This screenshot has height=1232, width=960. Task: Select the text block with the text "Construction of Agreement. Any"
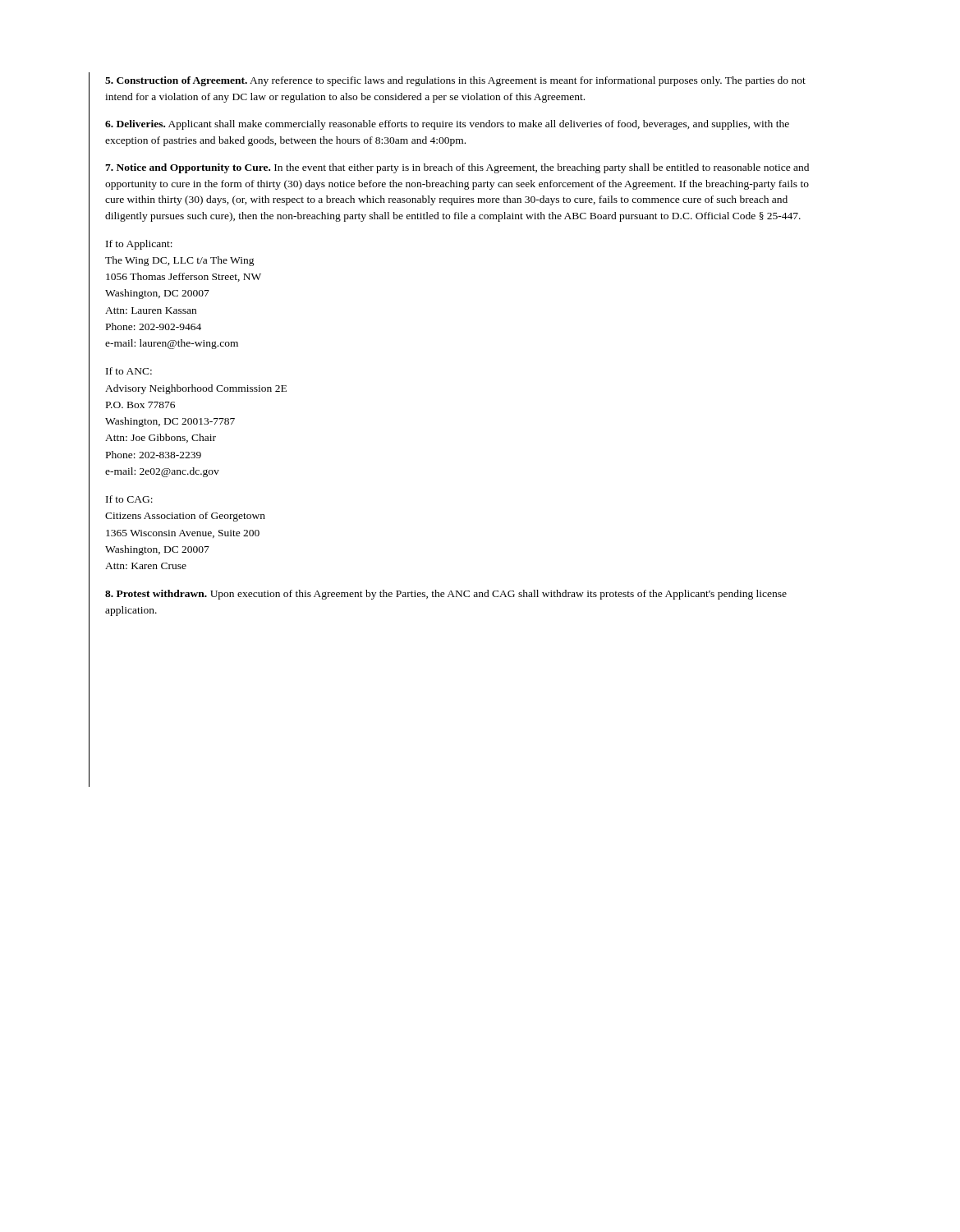coord(455,88)
